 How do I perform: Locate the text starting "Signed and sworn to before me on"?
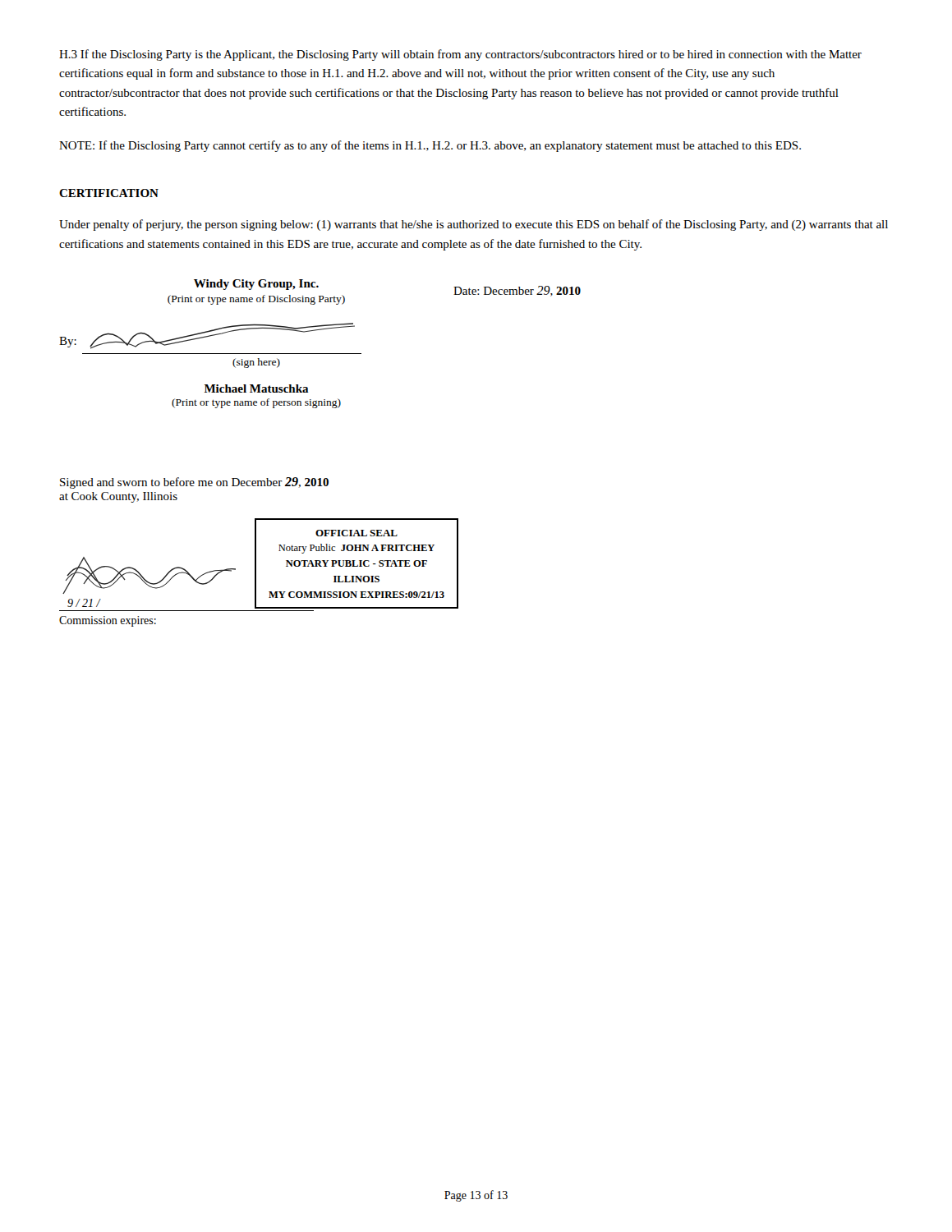point(194,488)
